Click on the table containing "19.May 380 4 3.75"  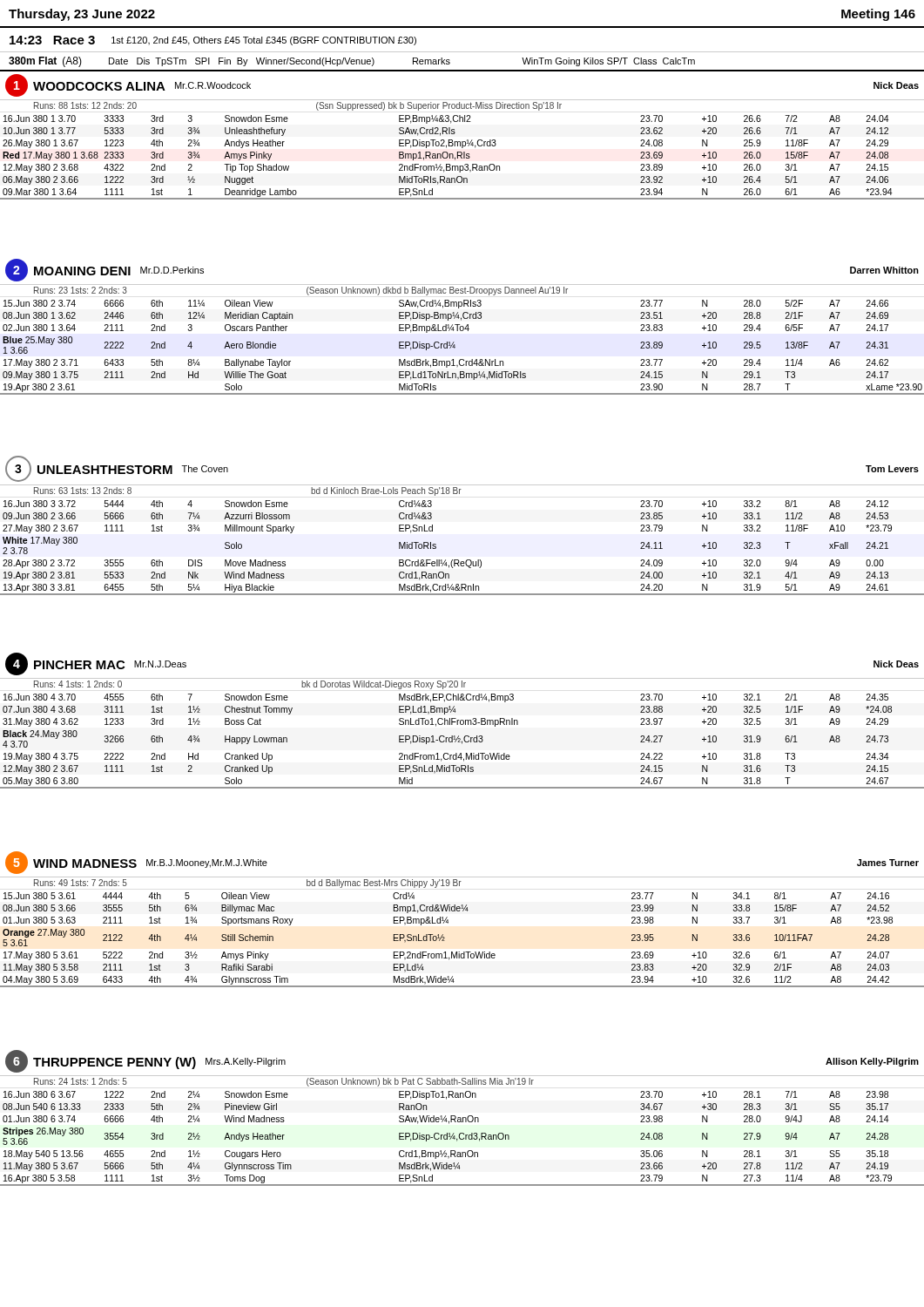pos(462,719)
